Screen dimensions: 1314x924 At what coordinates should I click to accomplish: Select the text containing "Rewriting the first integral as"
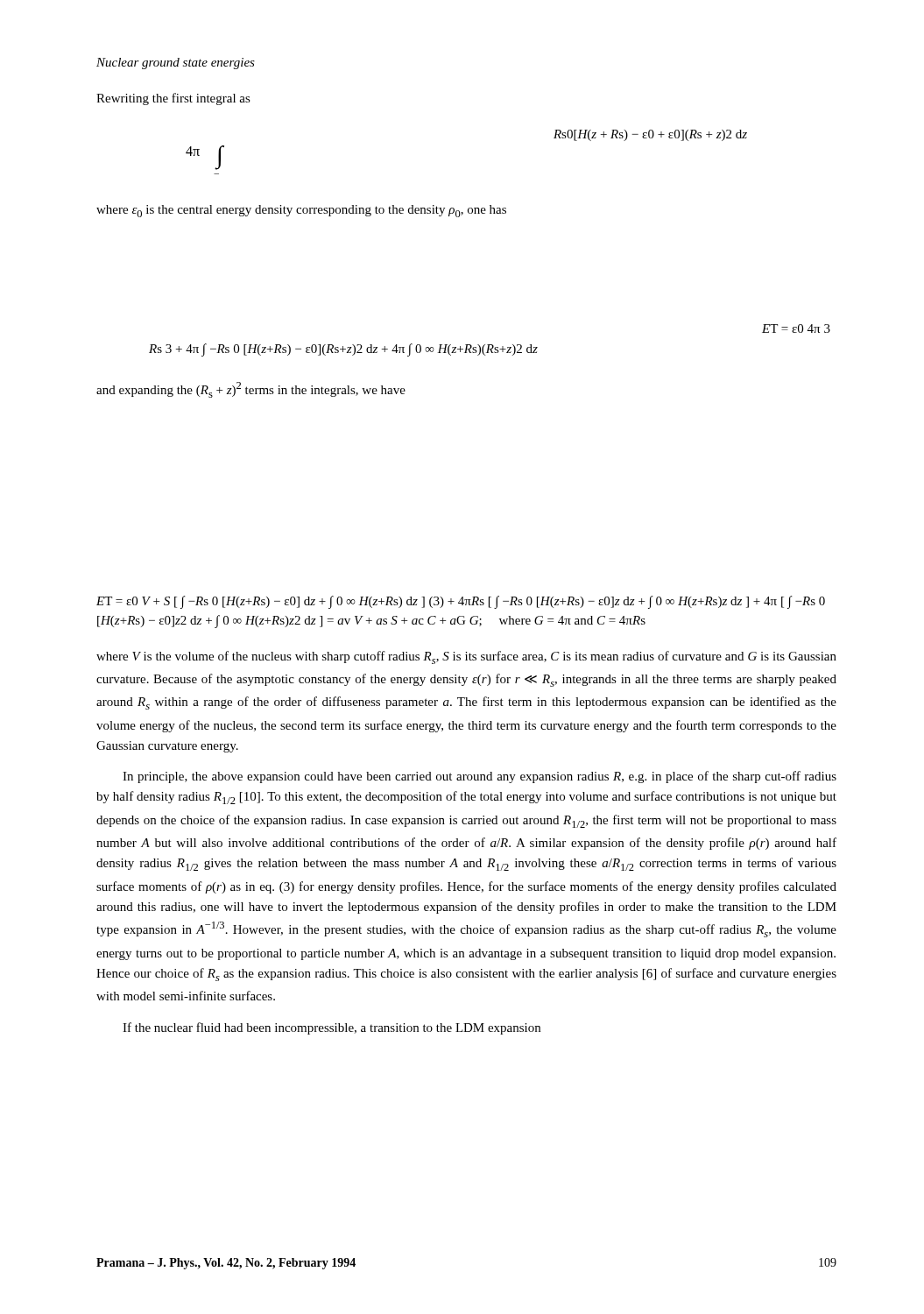173,98
